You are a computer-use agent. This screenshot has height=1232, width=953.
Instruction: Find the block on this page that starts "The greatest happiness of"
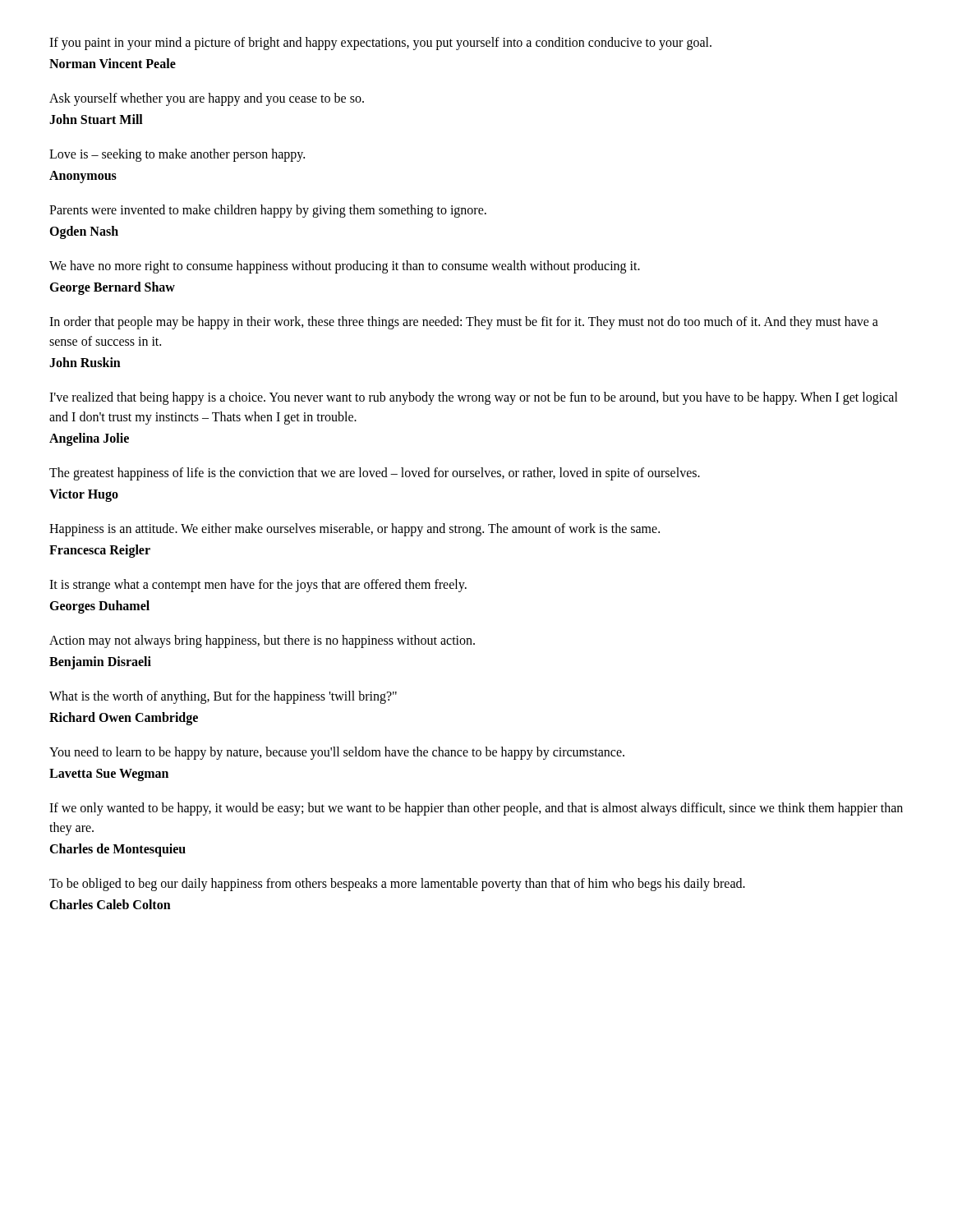(476, 484)
